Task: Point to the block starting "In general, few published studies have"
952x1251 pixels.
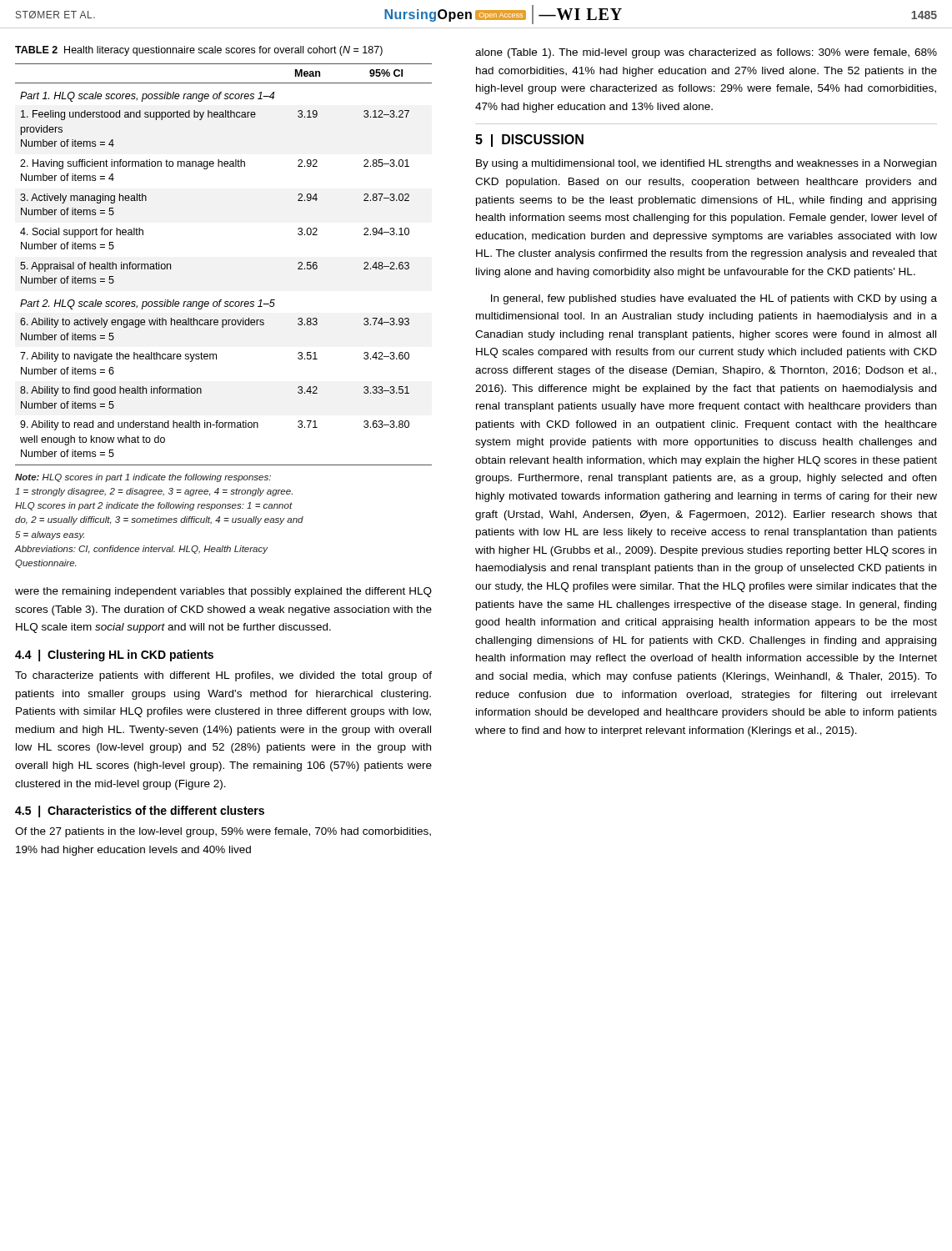Action: pyautogui.click(x=706, y=514)
